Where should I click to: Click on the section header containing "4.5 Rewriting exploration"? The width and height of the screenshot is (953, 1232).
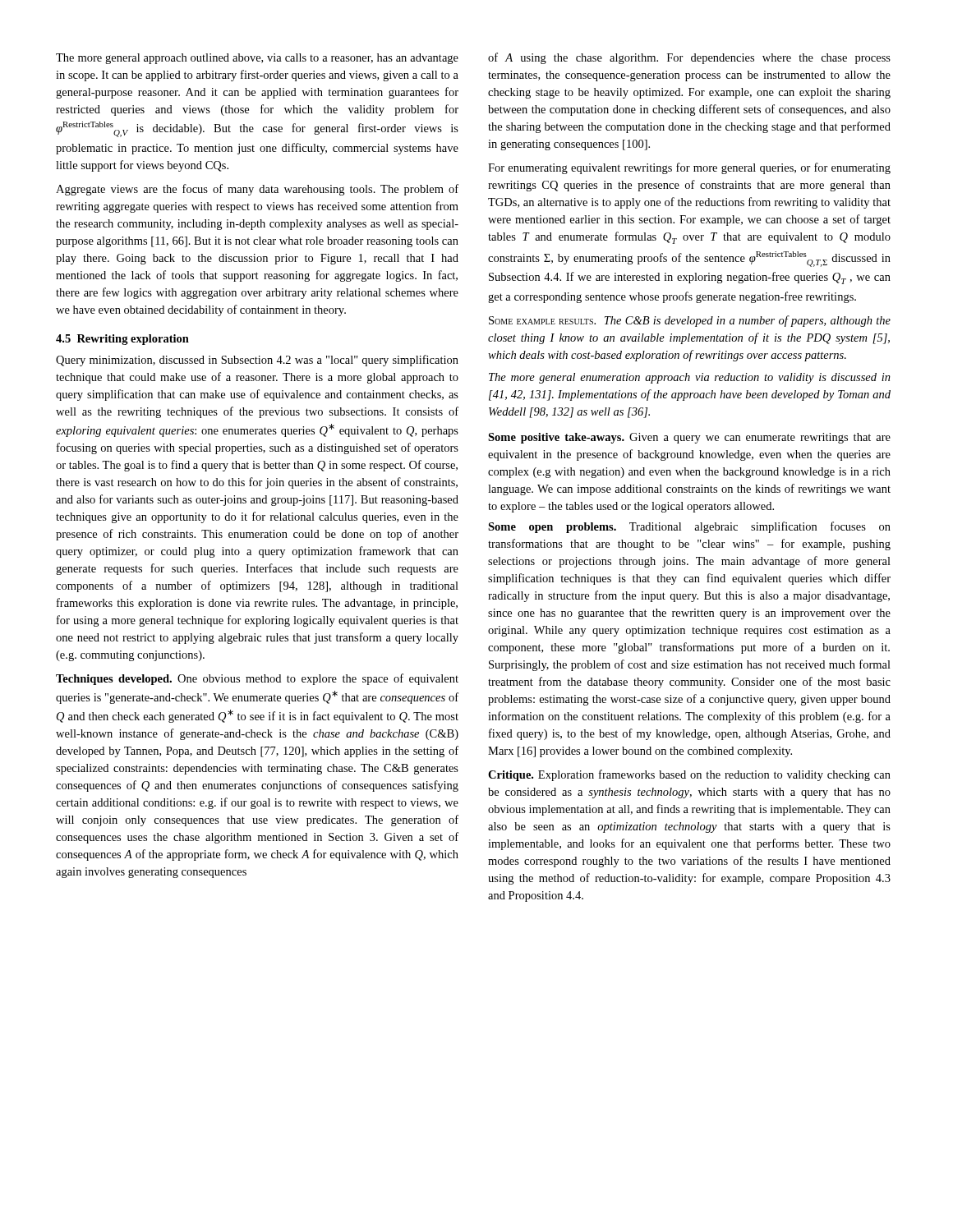coord(122,338)
